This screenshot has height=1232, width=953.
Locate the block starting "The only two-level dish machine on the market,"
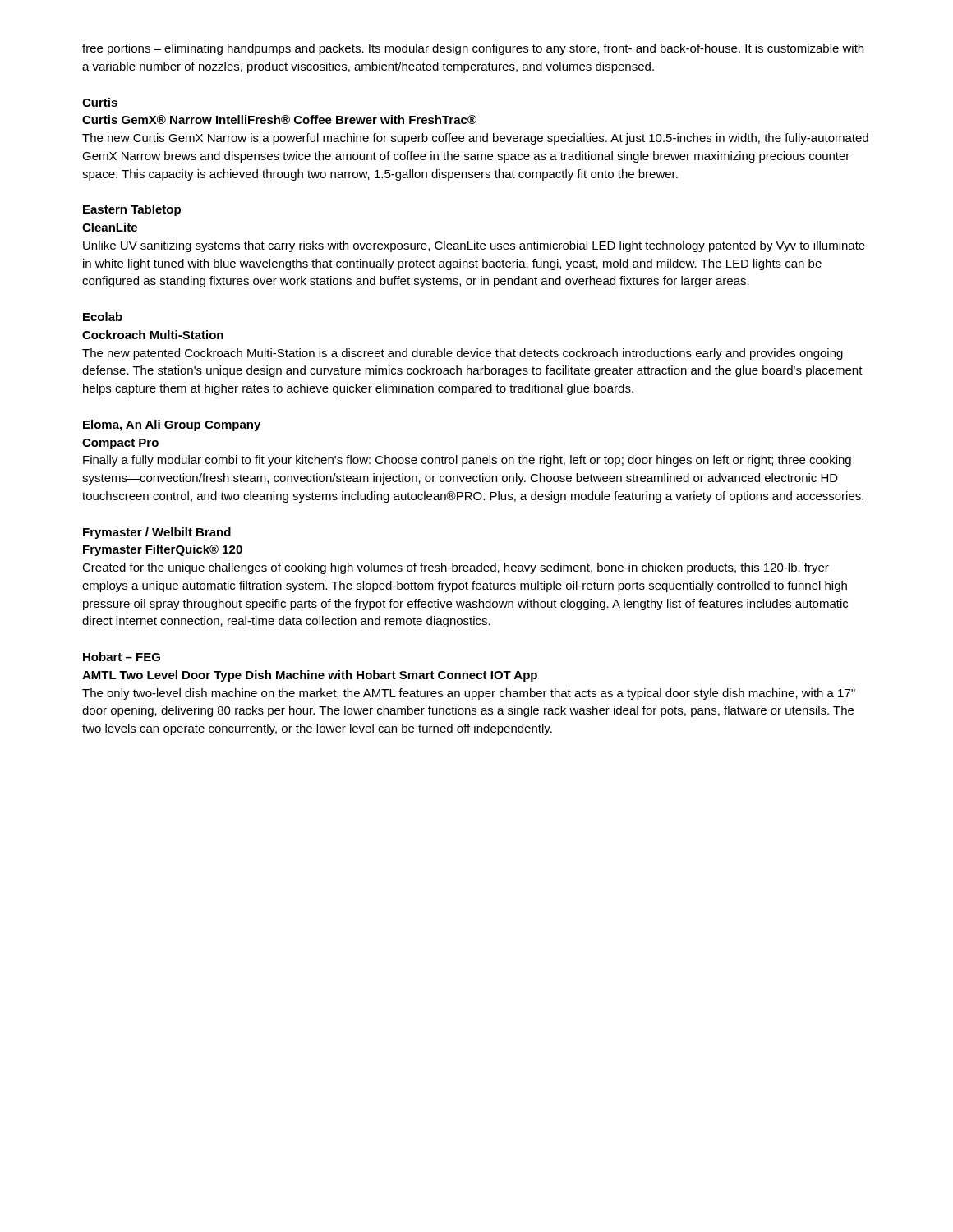(469, 710)
